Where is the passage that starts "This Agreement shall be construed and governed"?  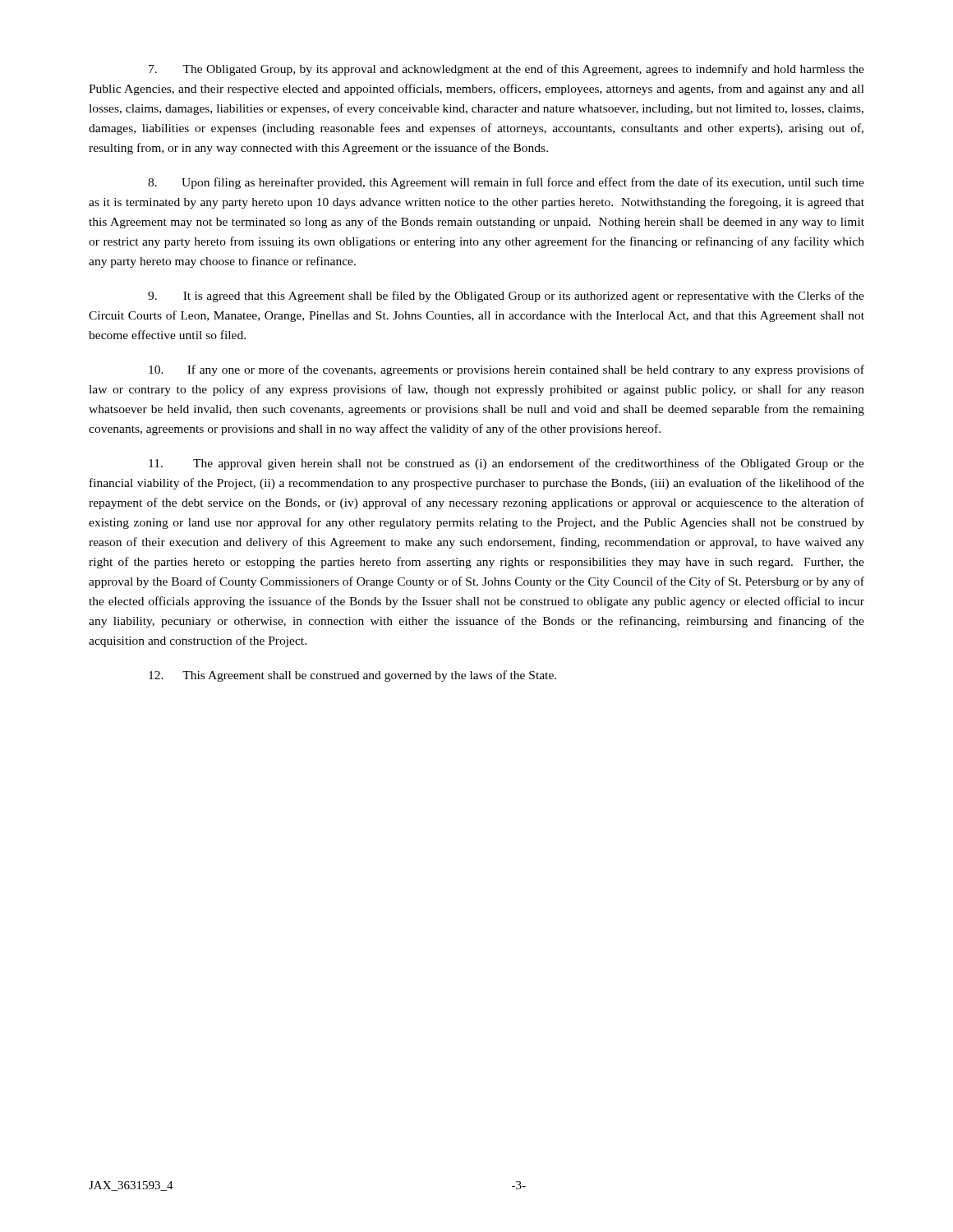pos(353,675)
